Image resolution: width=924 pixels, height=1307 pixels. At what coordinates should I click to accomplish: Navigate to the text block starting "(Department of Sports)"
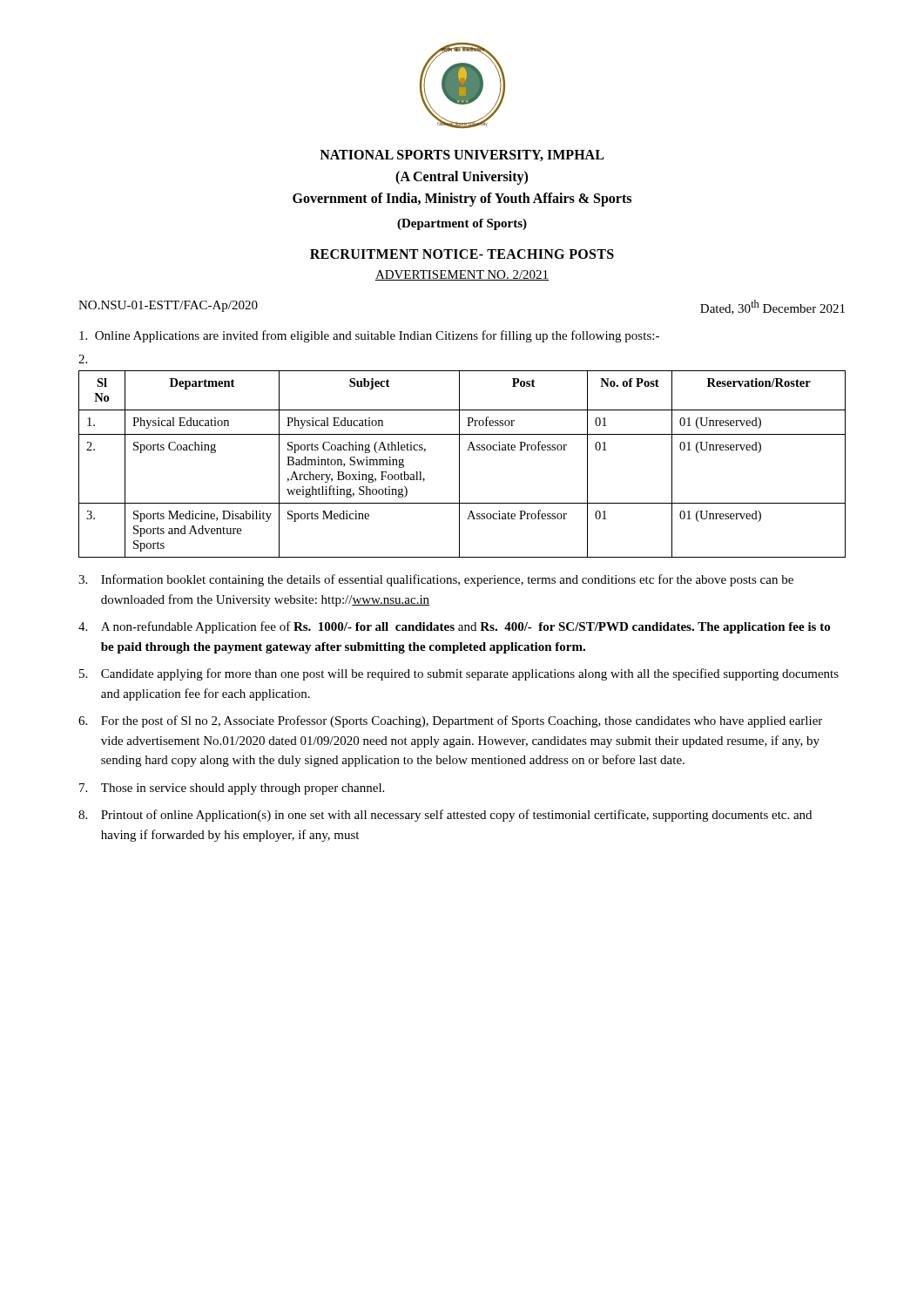[462, 223]
